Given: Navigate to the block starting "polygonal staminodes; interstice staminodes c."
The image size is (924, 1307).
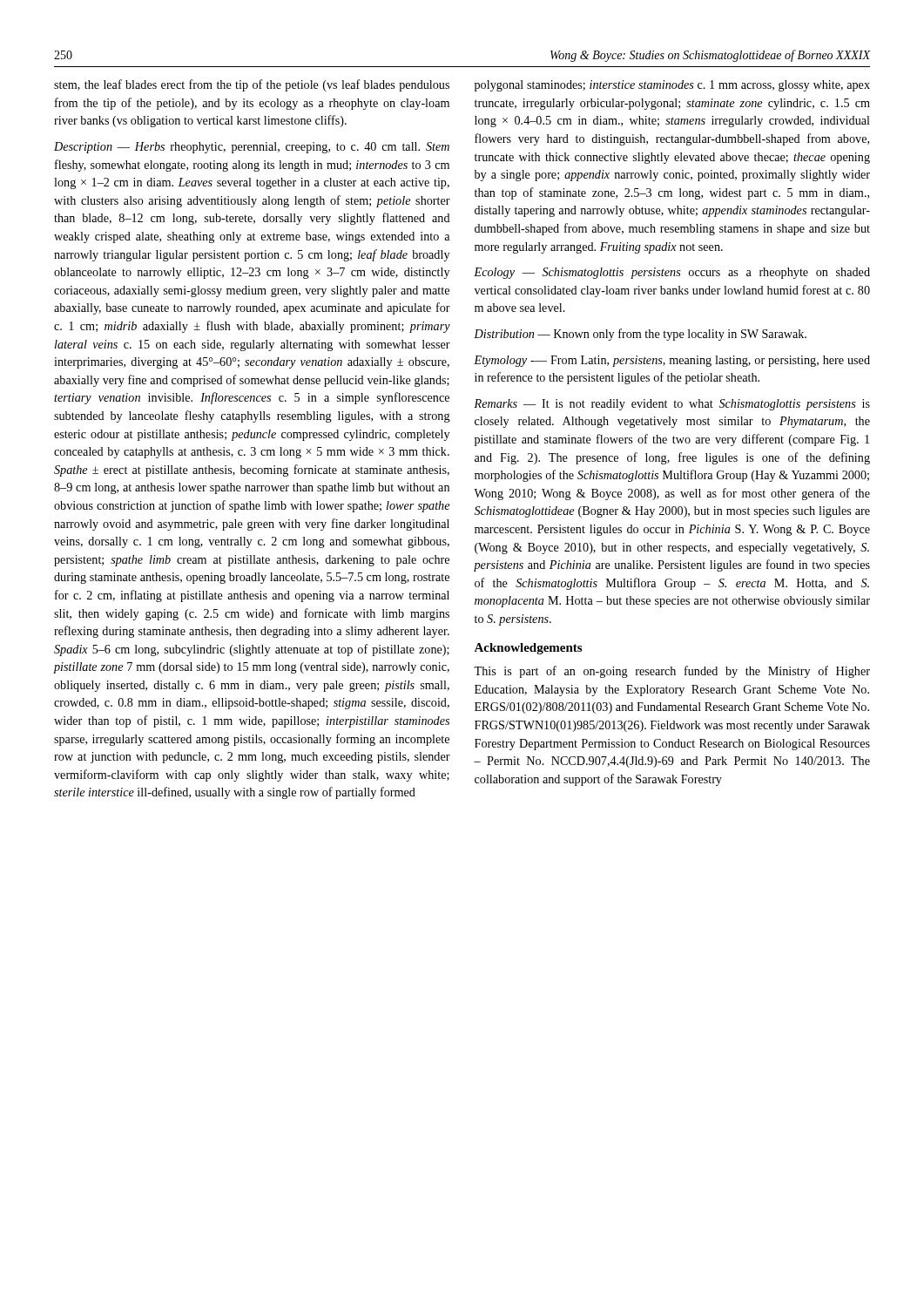Looking at the screenshot, I should [672, 166].
